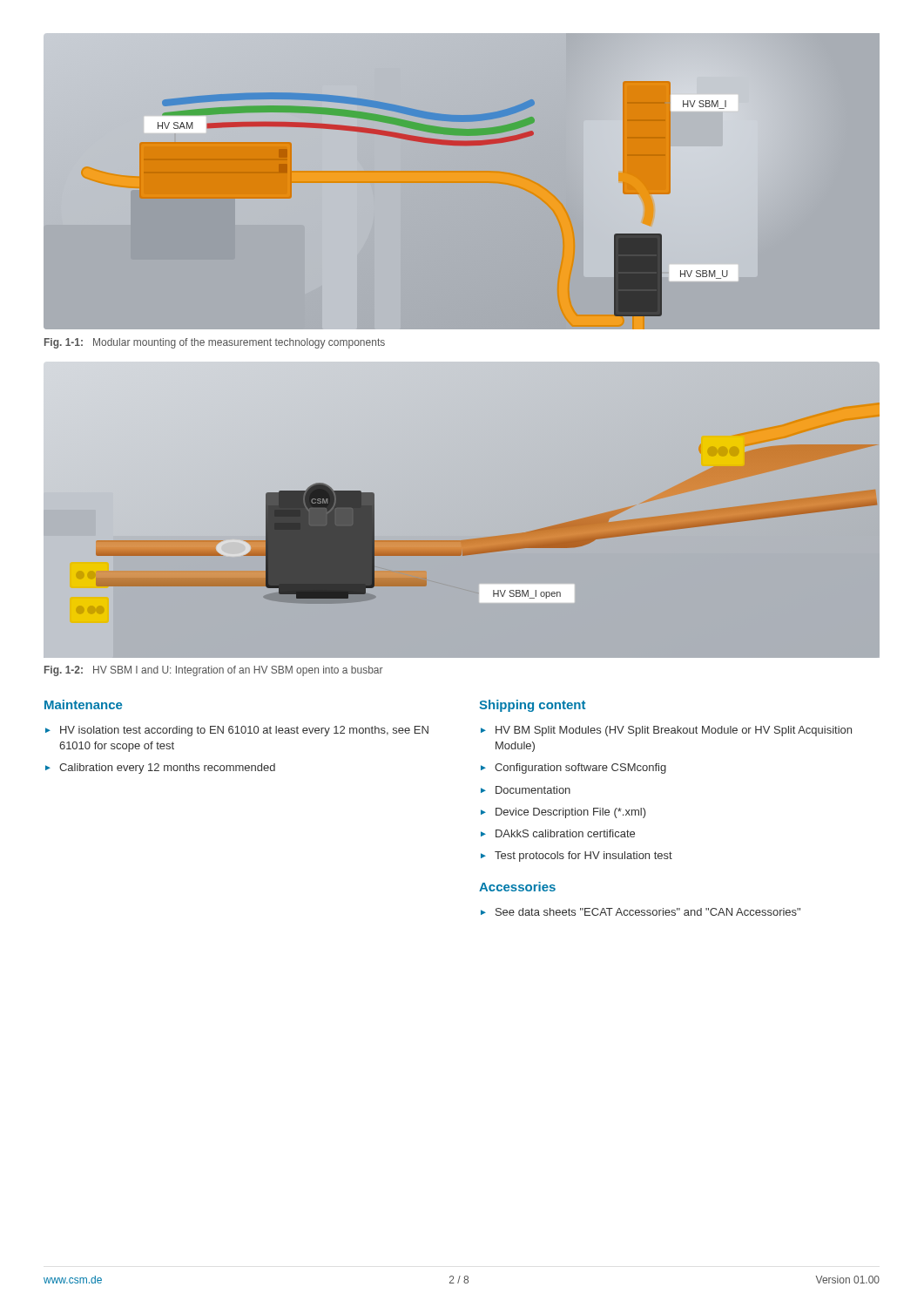The width and height of the screenshot is (924, 1307).
Task: Find the list item containing "► Configuration software CSMconfig"
Action: coord(573,768)
